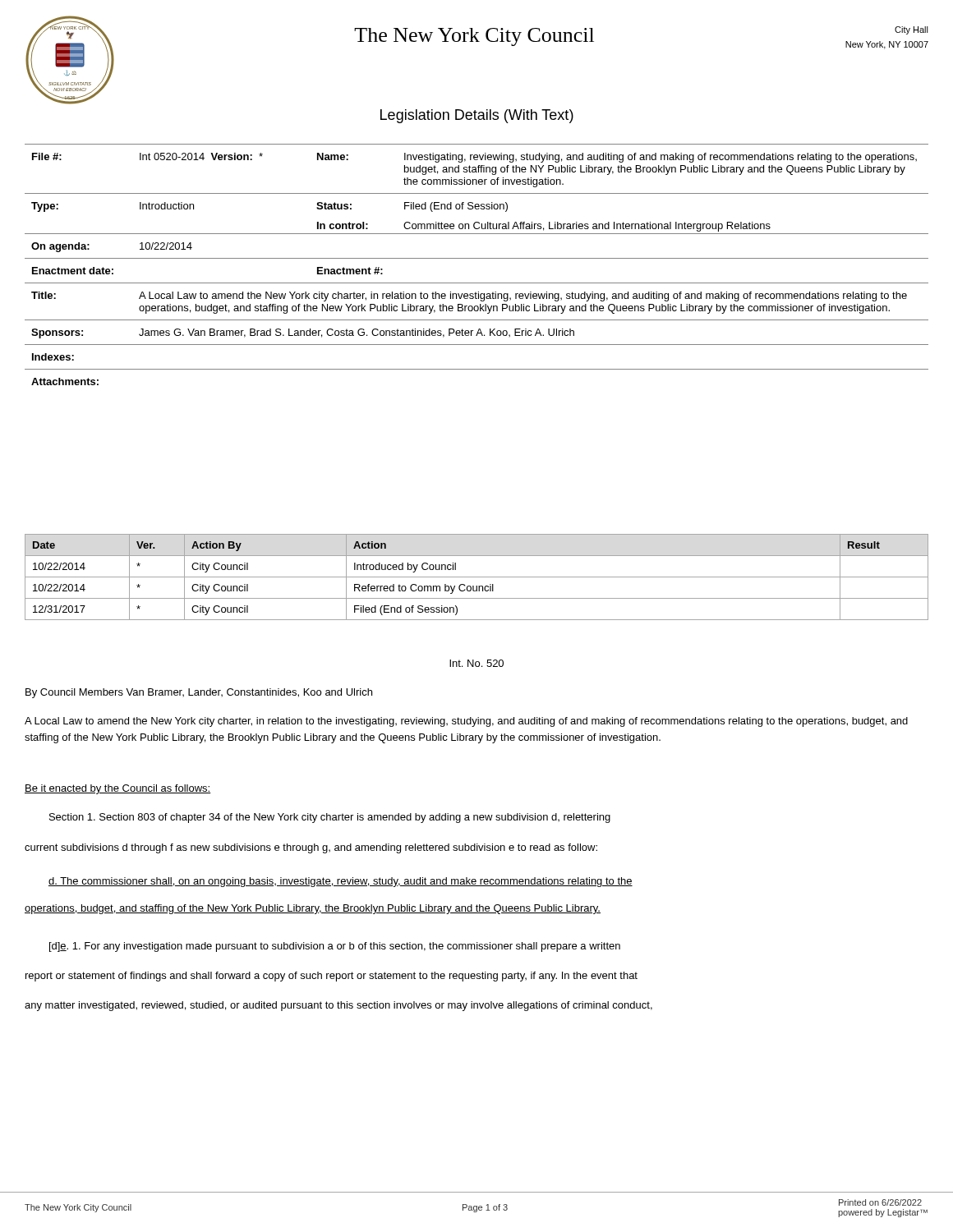Image resolution: width=953 pixels, height=1232 pixels.
Task: Locate the table with the text "Referred to Comm by"
Action: tap(476, 577)
